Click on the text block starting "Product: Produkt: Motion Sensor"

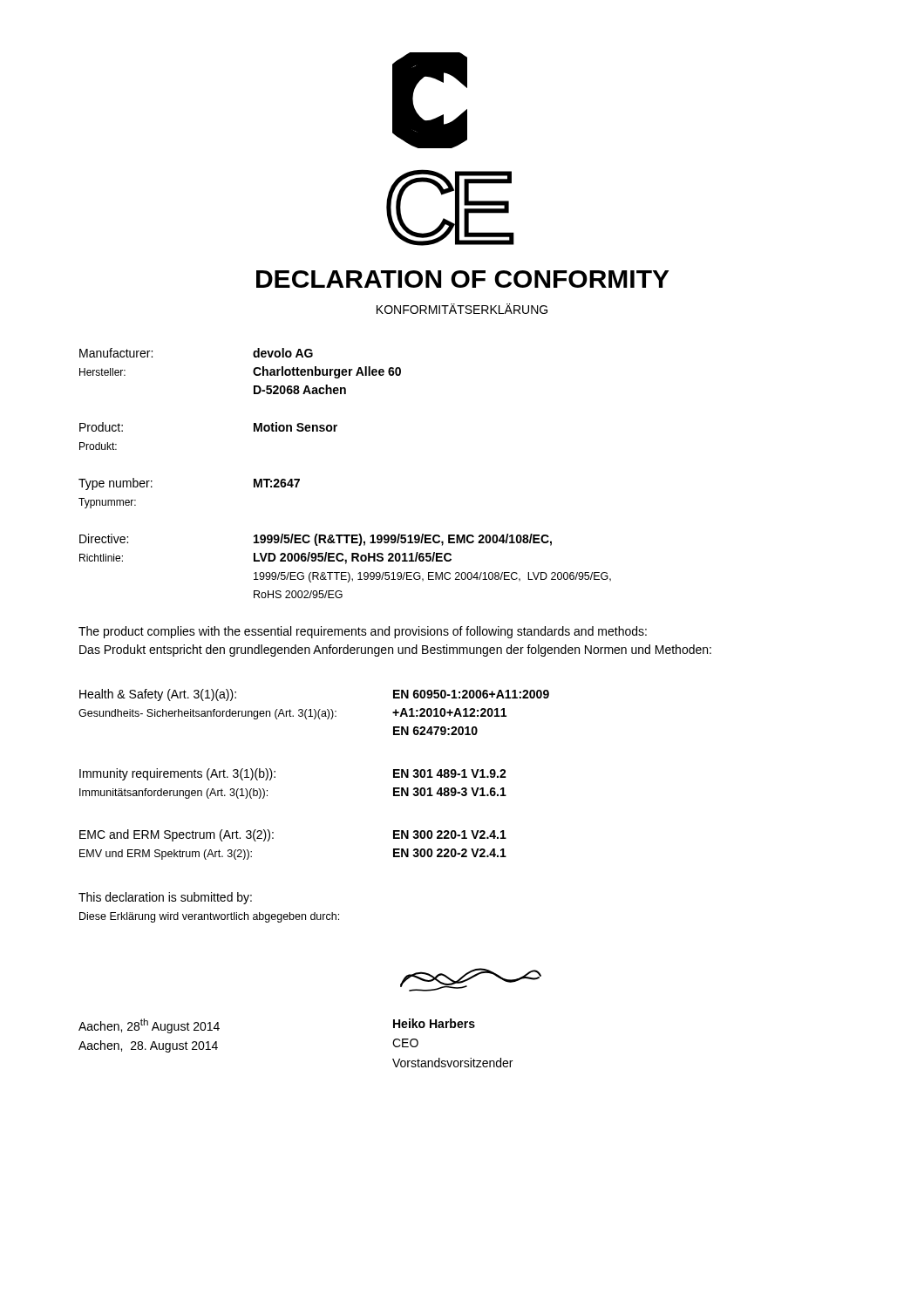(x=100, y=426)
